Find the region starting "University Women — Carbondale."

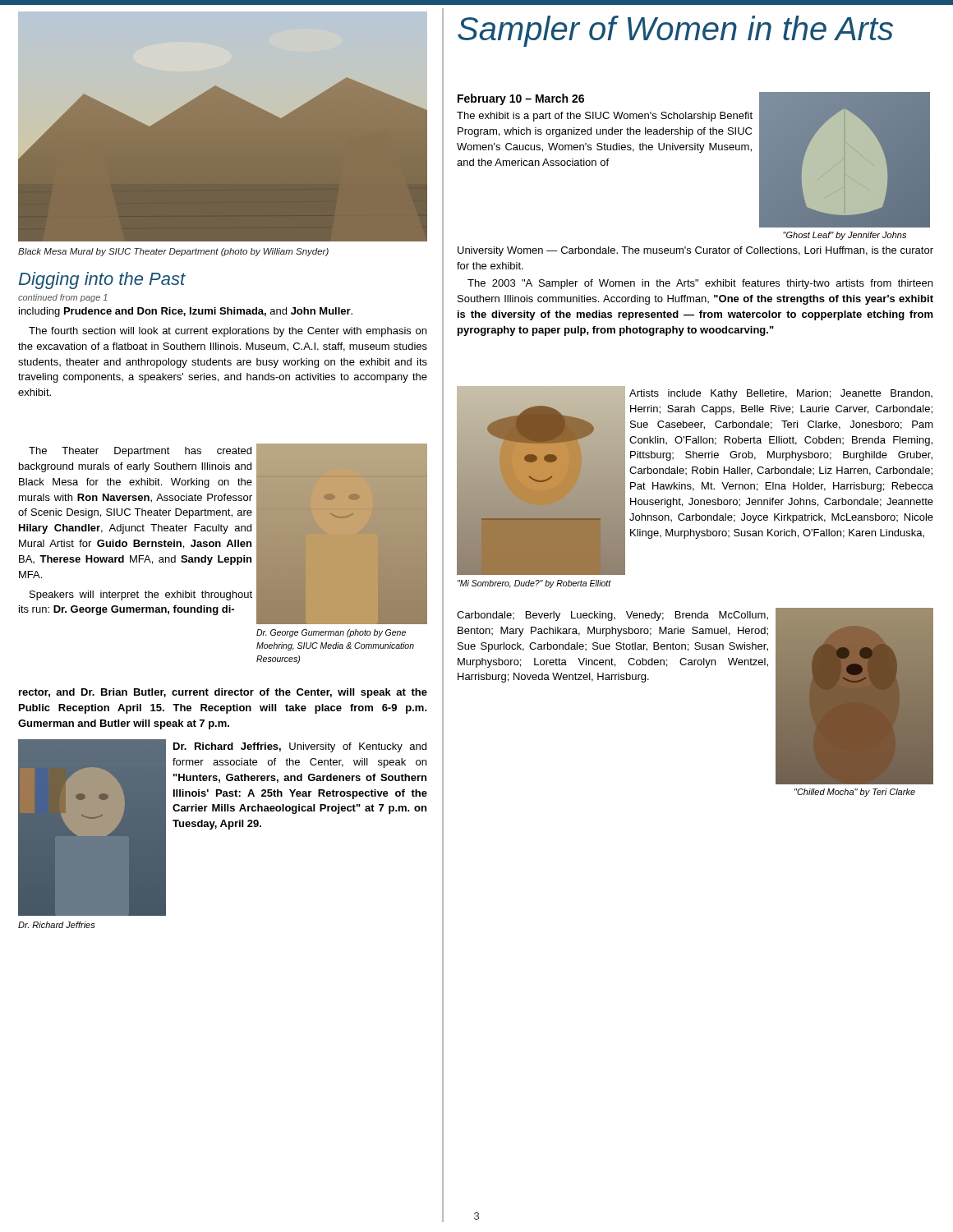(695, 258)
